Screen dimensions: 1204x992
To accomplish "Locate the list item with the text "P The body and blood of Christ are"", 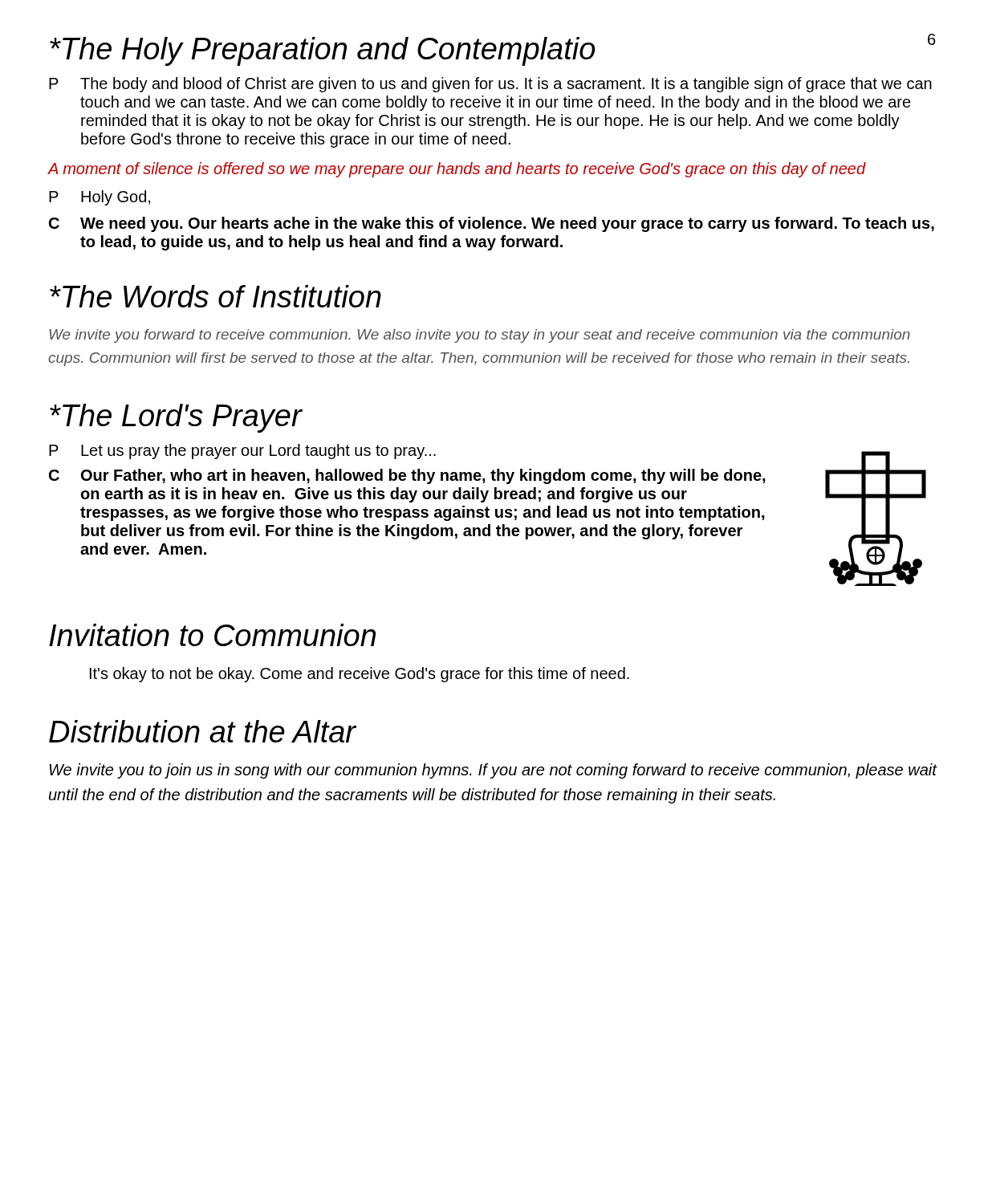I will 492,112.
